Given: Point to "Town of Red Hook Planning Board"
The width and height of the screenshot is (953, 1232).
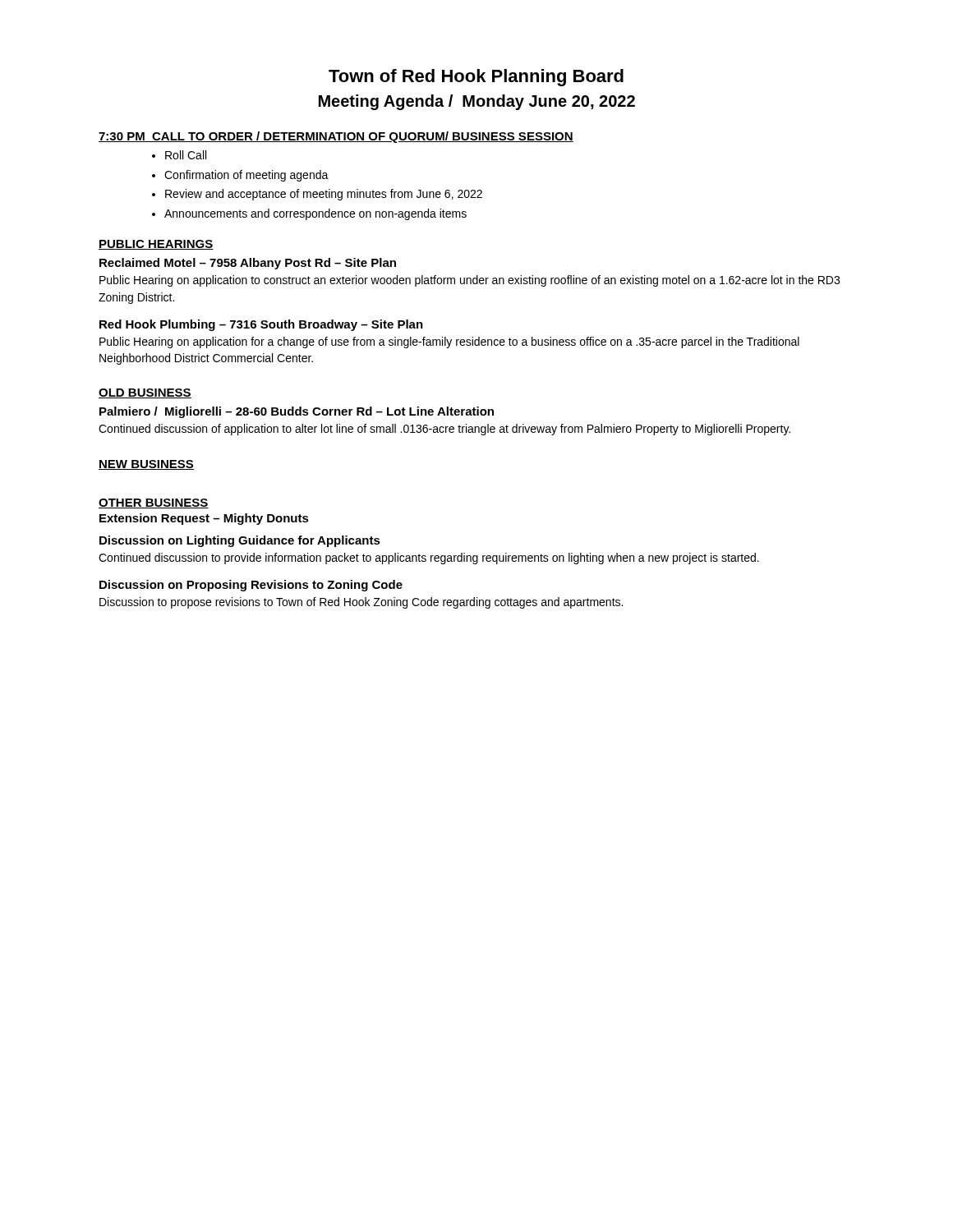Looking at the screenshot, I should pyautogui.click(x=476, y=76).
